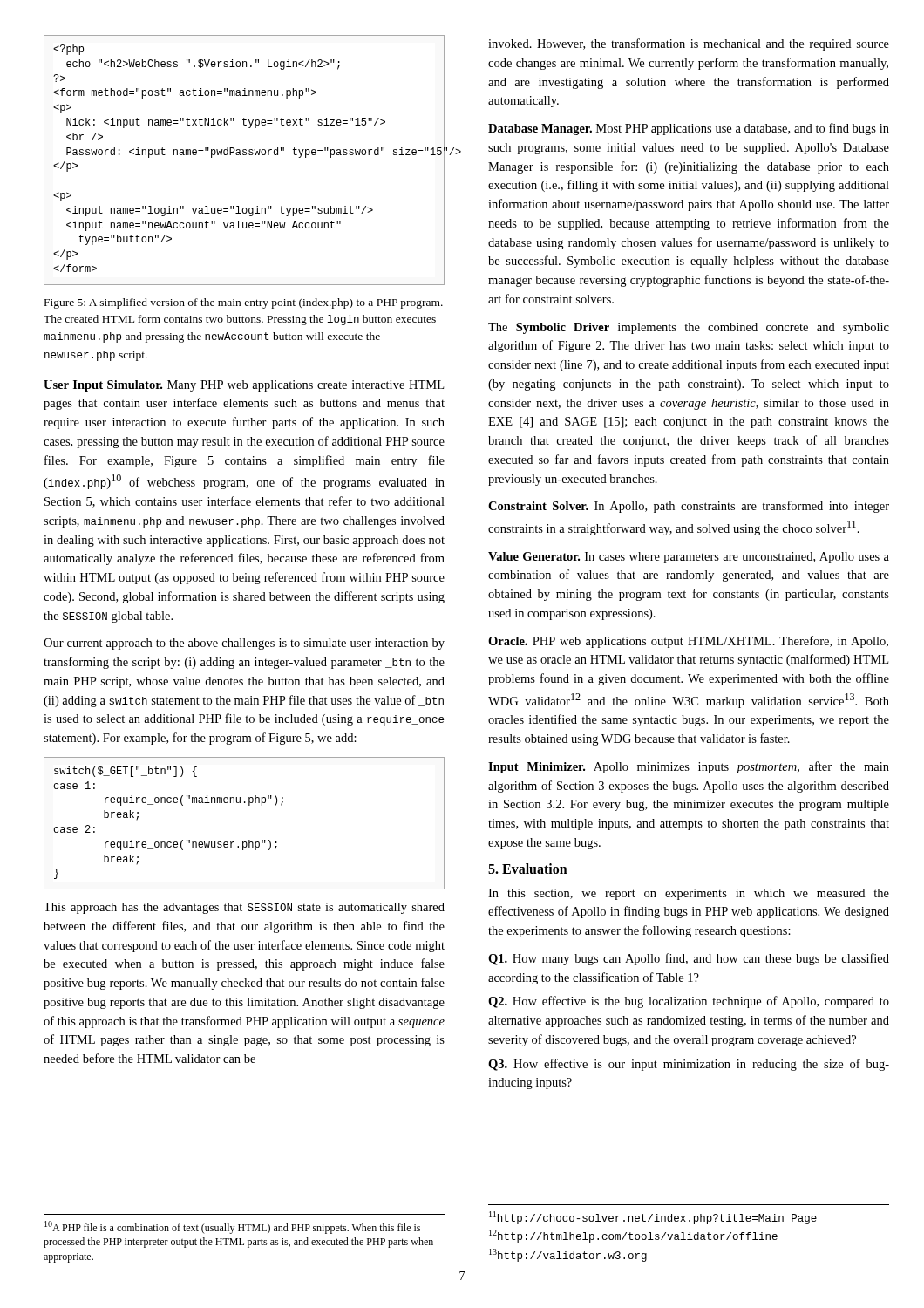Image resolution: width=924 pixels, height=1308 pixels.
Task: Locate the text block containing "This approach has"
Action: pos(244,984)
